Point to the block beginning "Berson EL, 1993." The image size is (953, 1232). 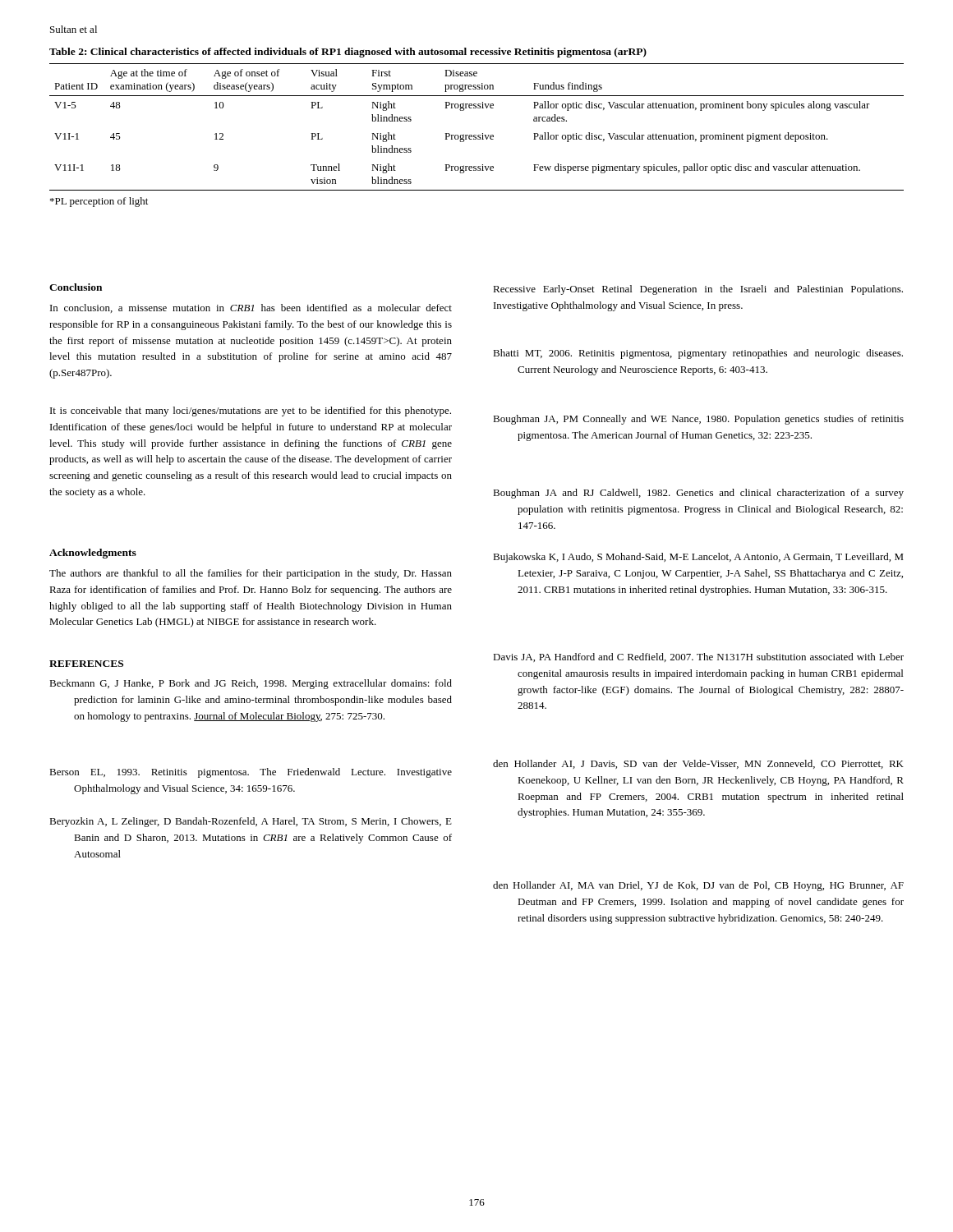[x=251, y=780]
